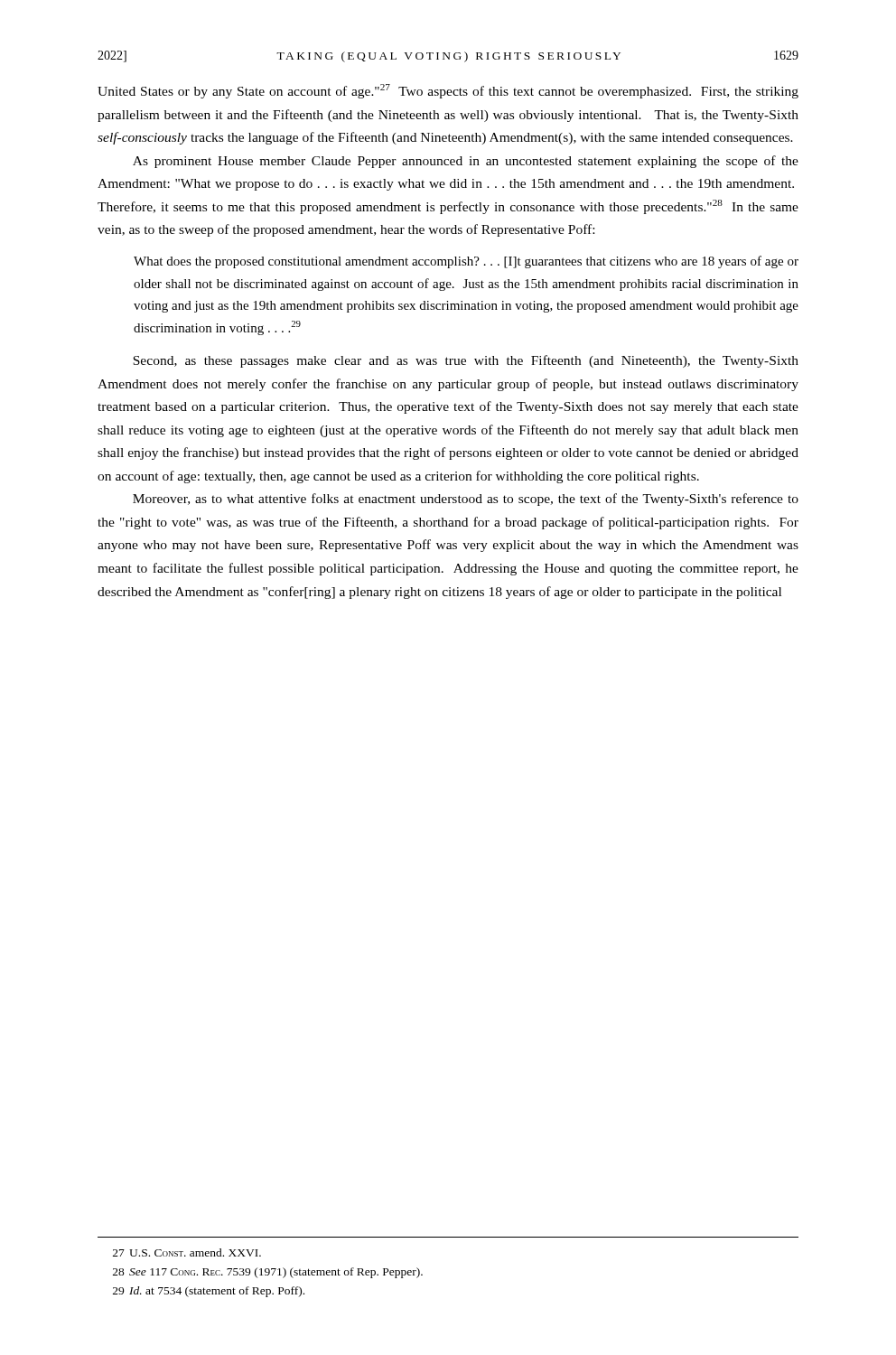Locate the text block that reads "Second, as these passages"
This screenshot has height=1355, width=896.
coord(448,418)
